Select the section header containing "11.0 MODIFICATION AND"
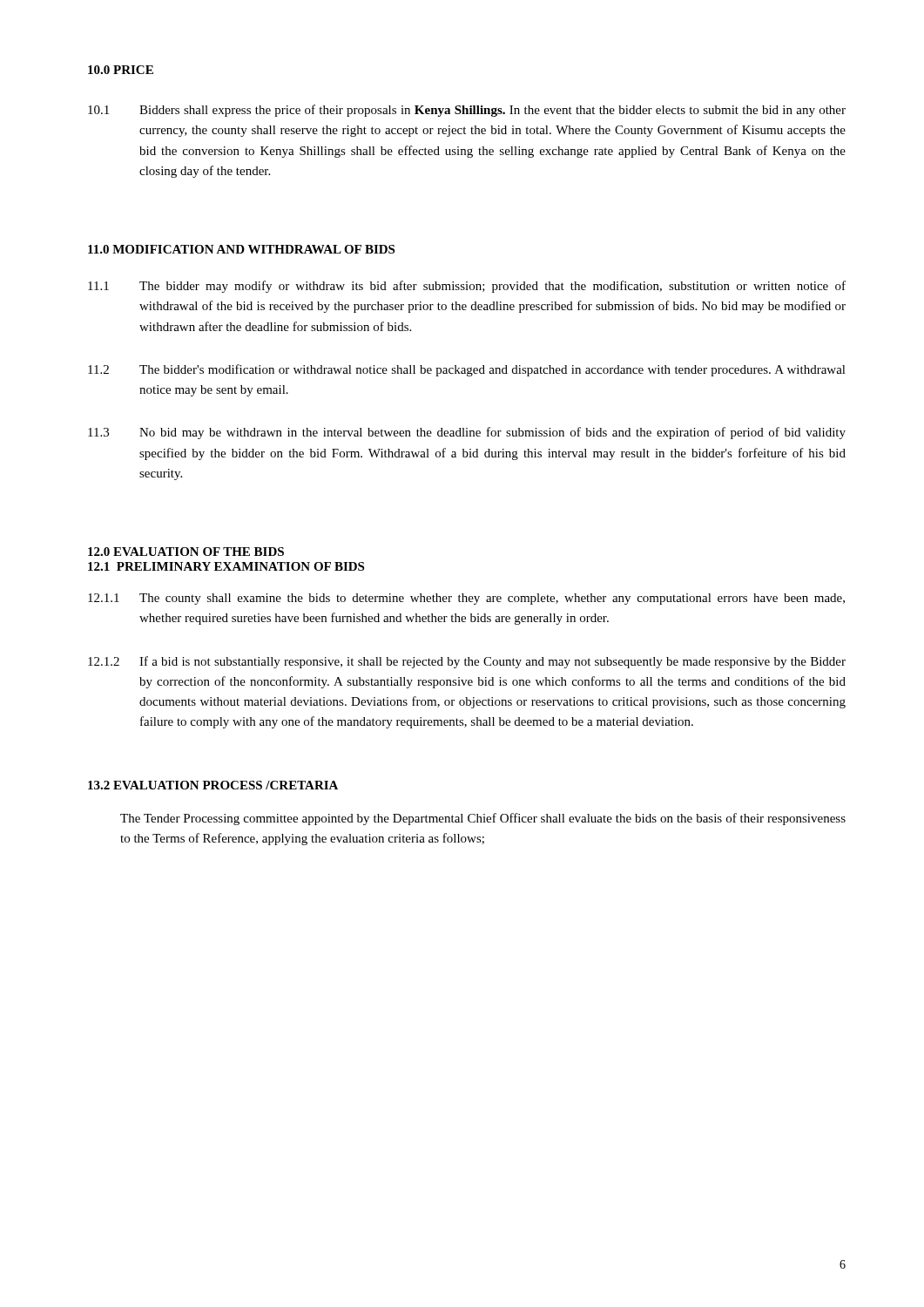Image resolution: width=924 pixels, height=1307 pixels. pyautogui.click(x=241, y=249)
